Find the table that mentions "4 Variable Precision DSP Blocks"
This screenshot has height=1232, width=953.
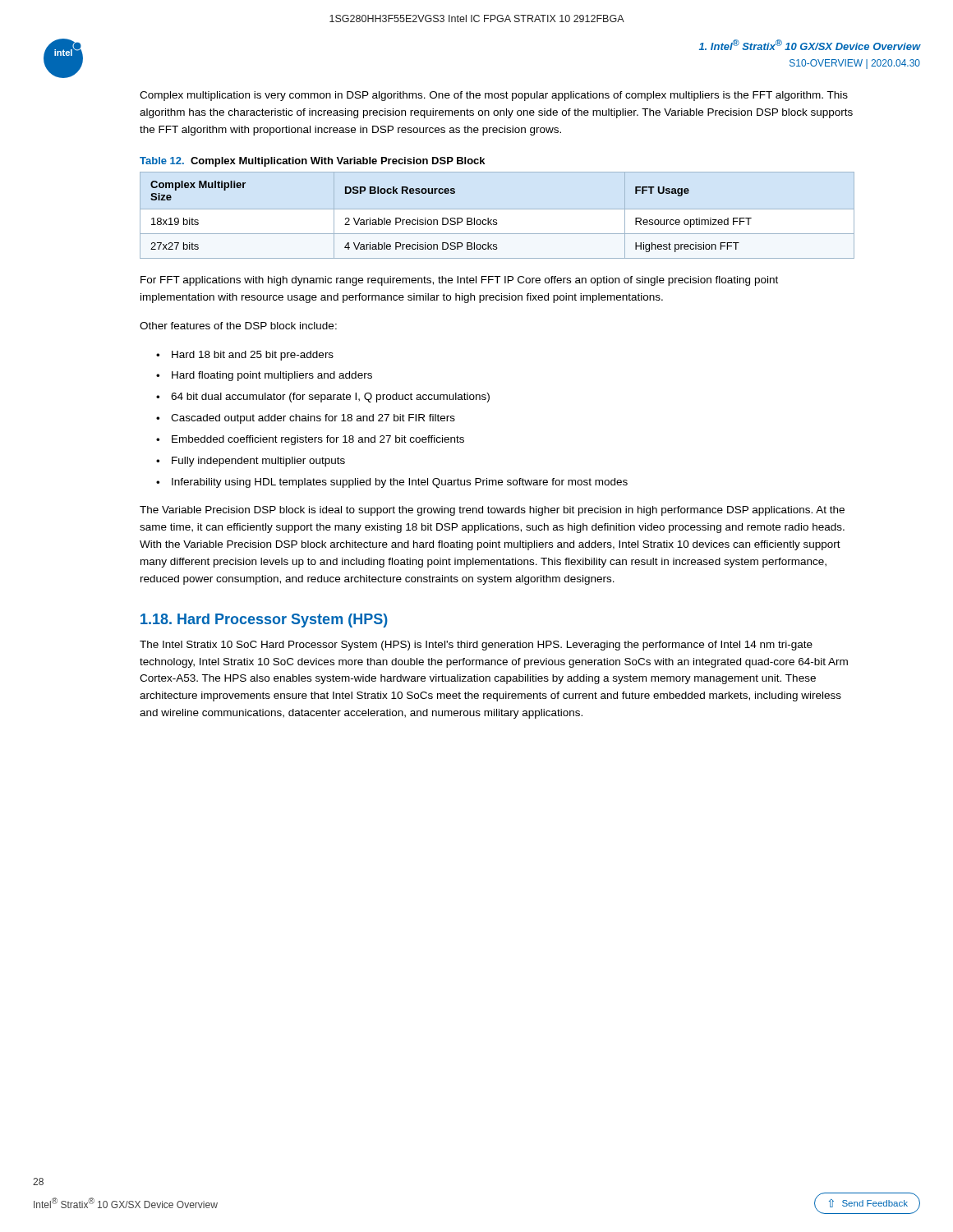pyautogui.click(x=497, y=215)
